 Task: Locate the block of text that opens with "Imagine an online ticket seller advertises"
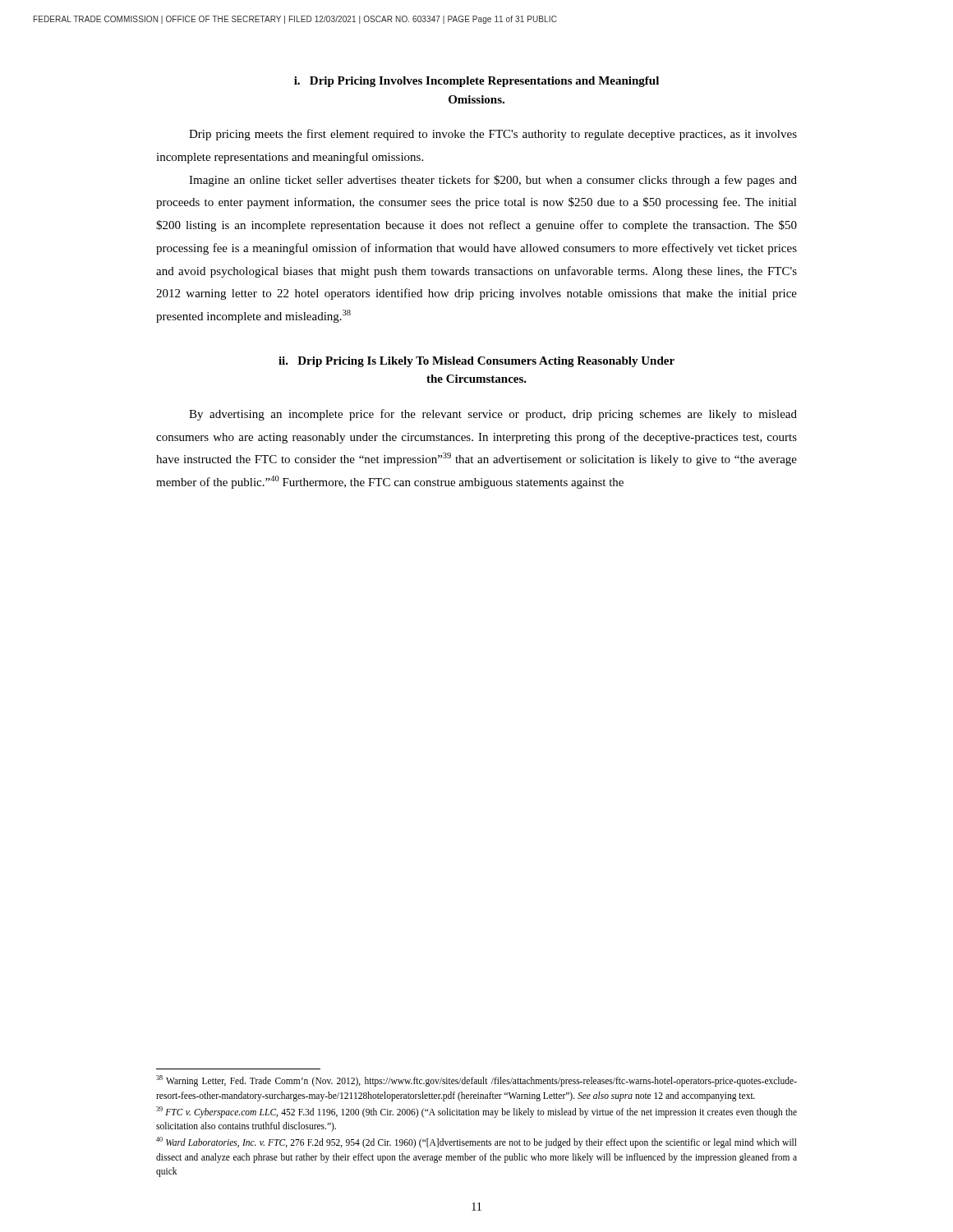coord(476,248)
